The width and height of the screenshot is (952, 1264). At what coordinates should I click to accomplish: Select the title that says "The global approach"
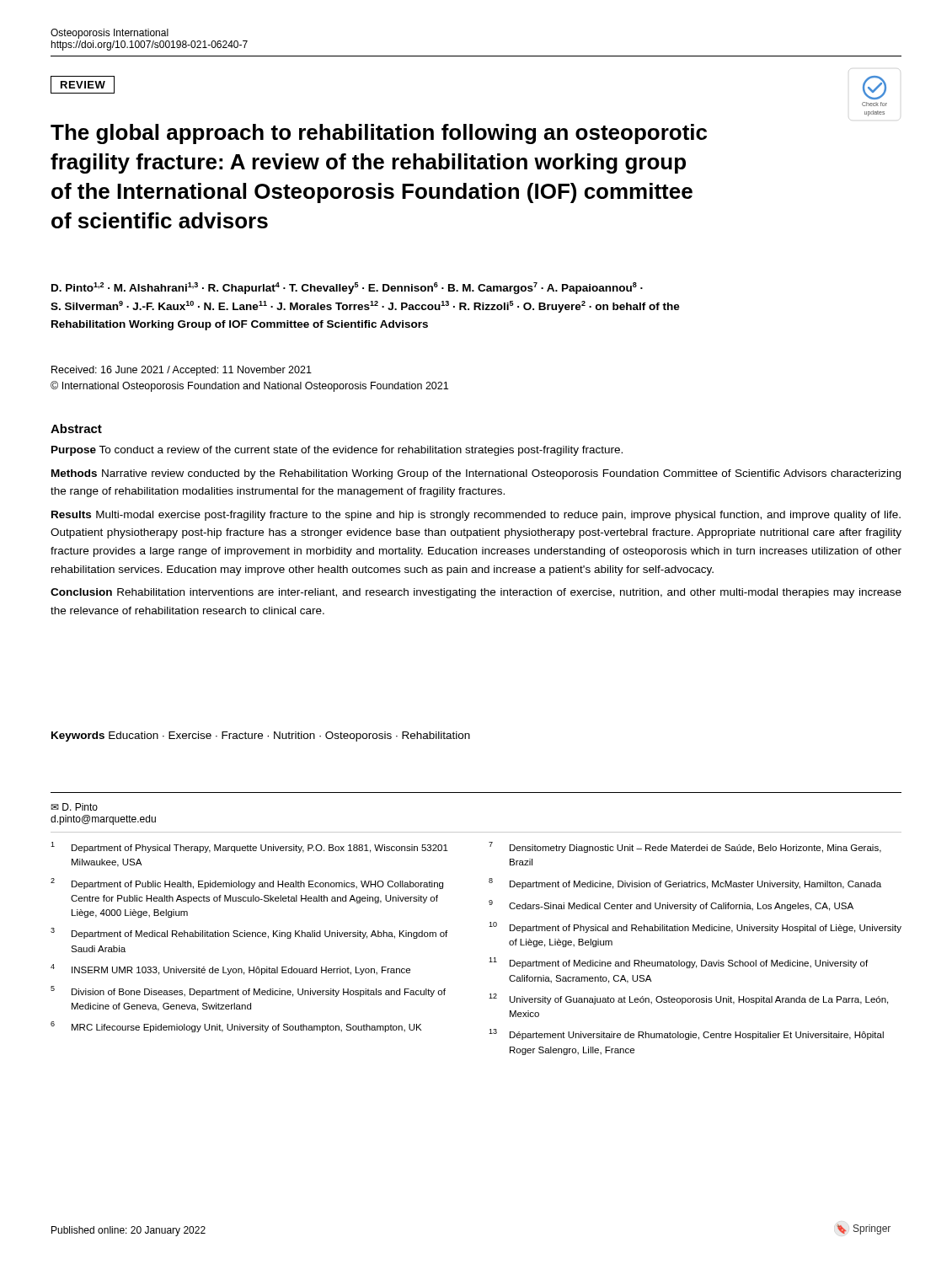point(476,177)
